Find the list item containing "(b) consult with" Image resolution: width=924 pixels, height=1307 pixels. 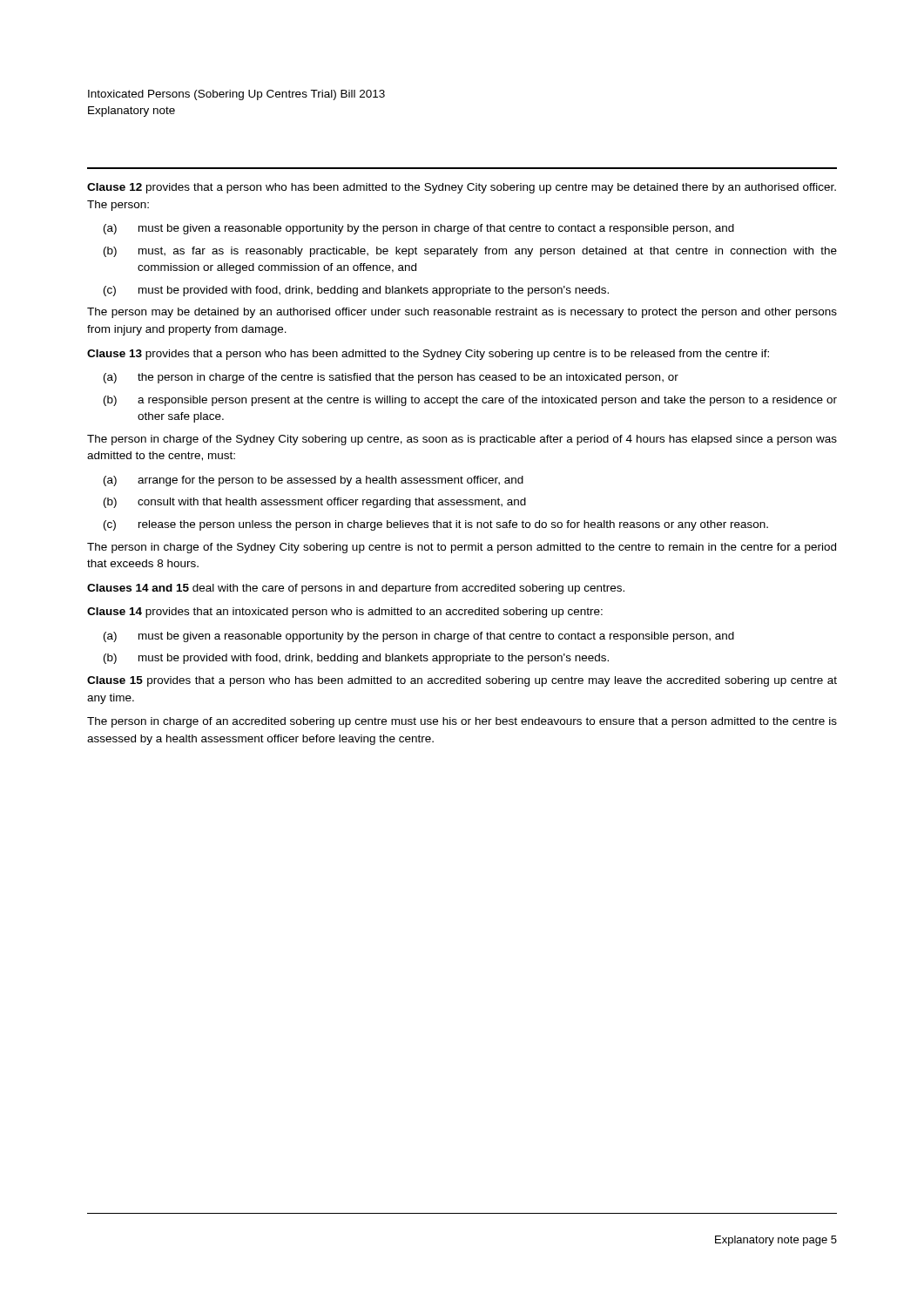pos(462,502)
